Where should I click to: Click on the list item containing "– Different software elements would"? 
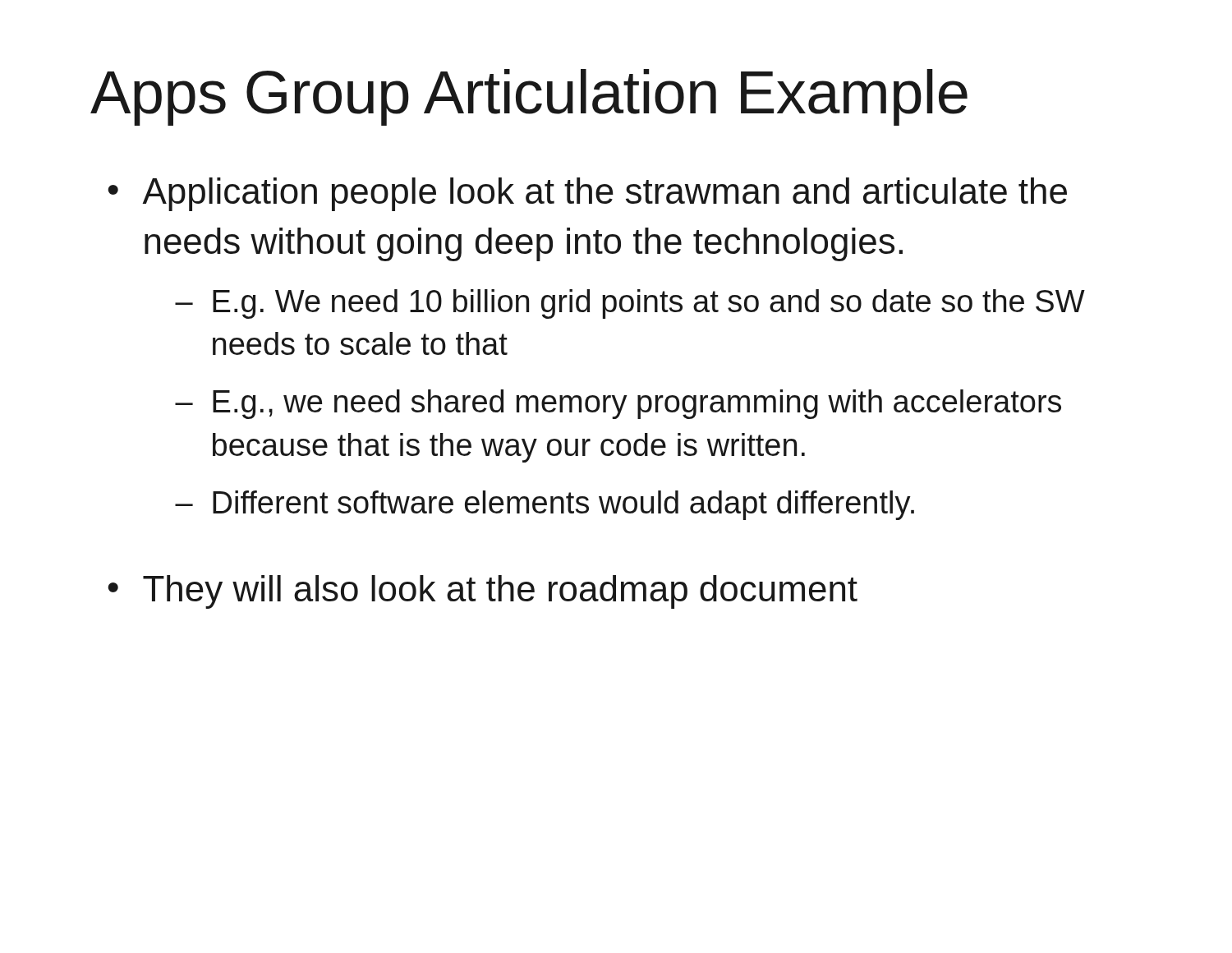pyautogui.click(x=546, y=503)
